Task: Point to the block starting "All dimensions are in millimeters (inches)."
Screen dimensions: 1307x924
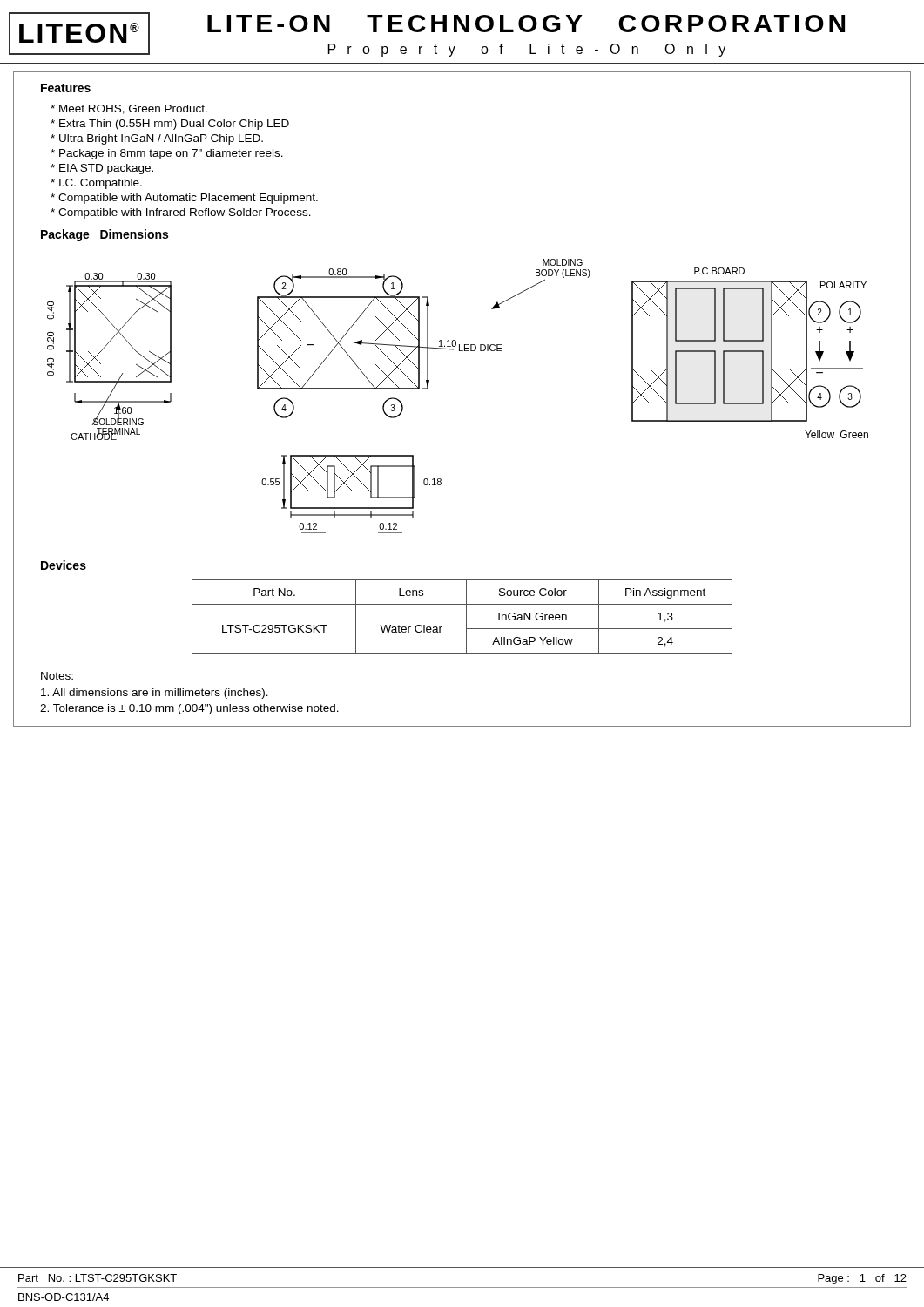Action: tap(154, 692)
